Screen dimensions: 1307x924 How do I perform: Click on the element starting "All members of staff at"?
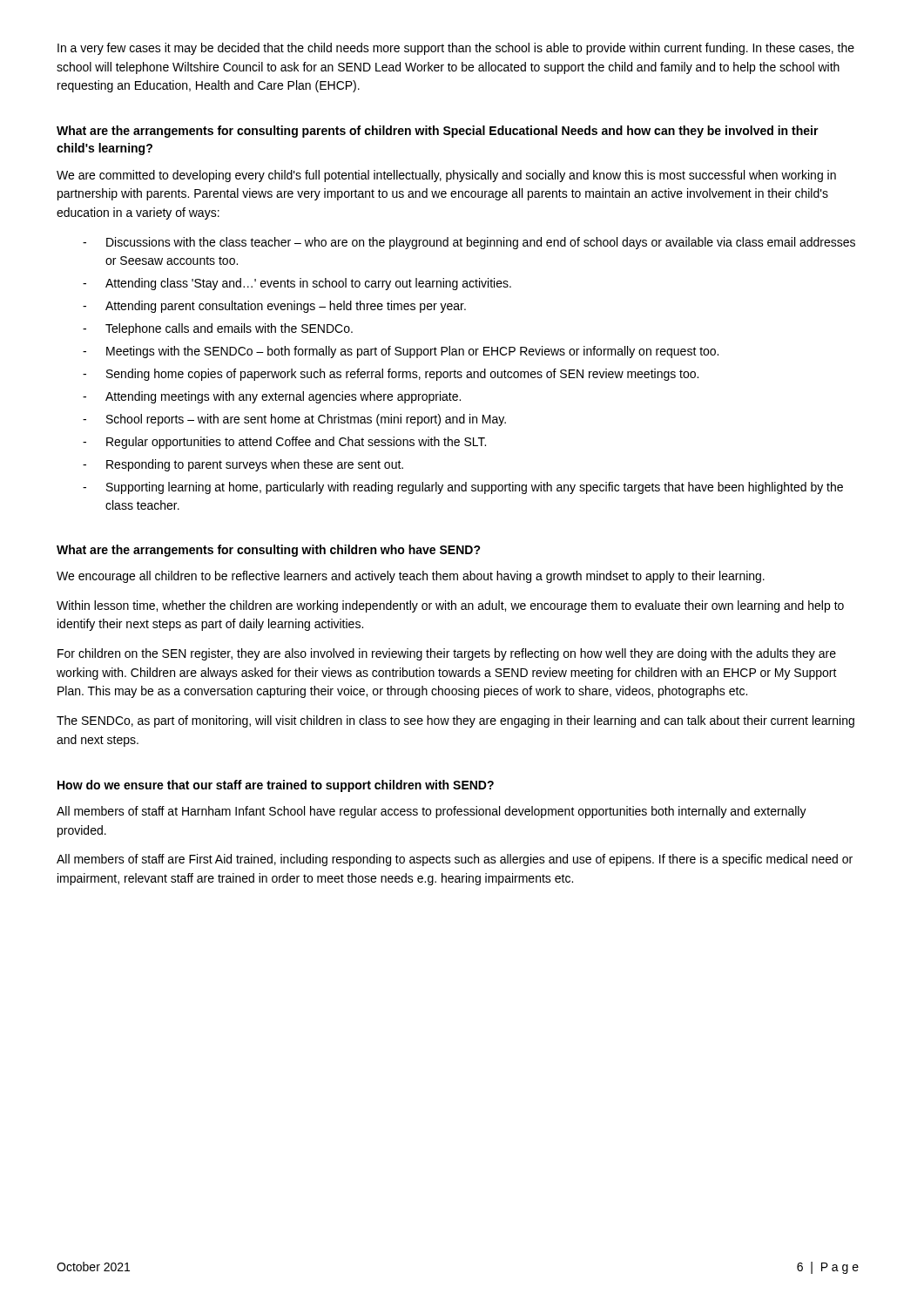[x=431, y=820]
